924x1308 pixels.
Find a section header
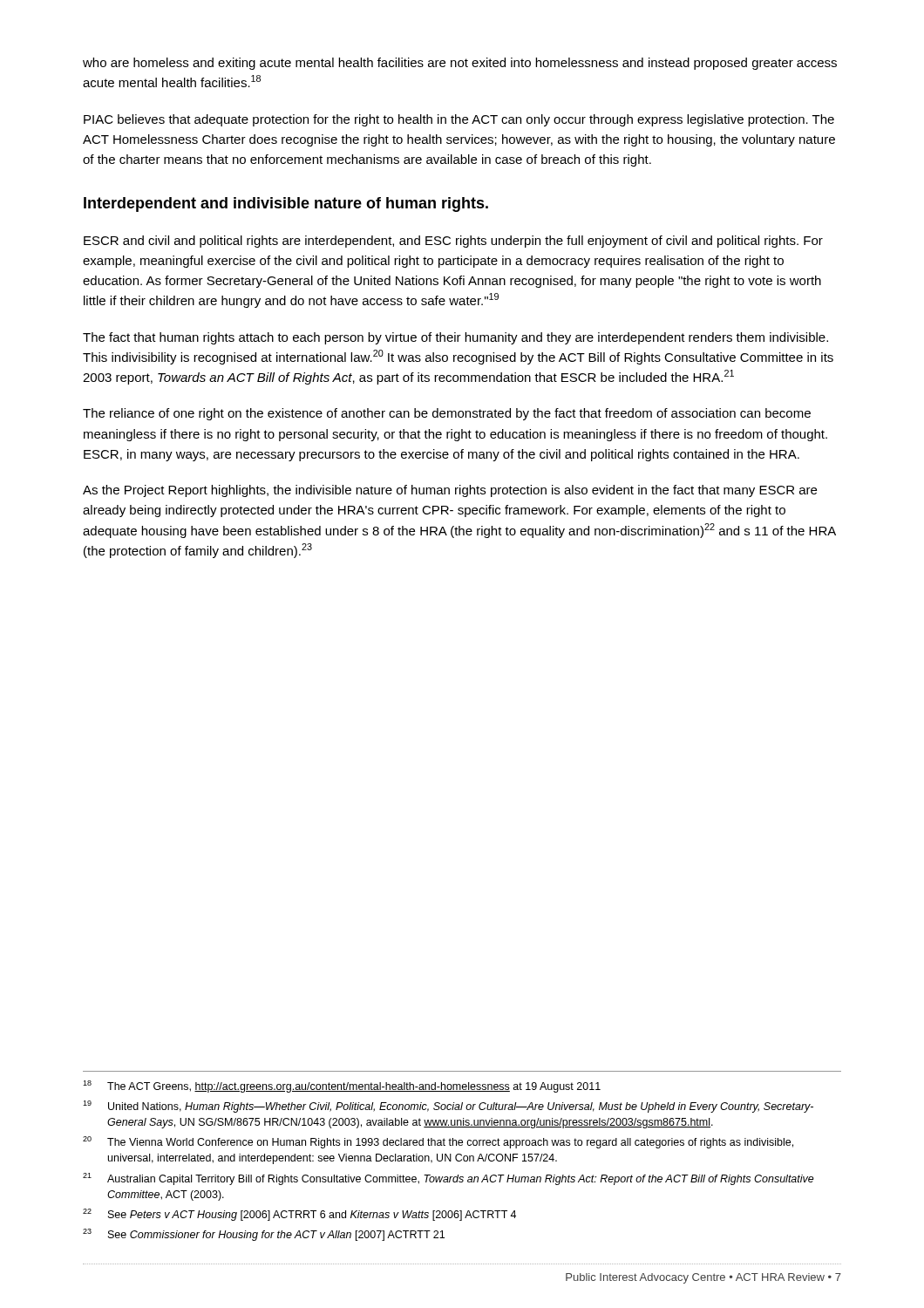[286, 203]
